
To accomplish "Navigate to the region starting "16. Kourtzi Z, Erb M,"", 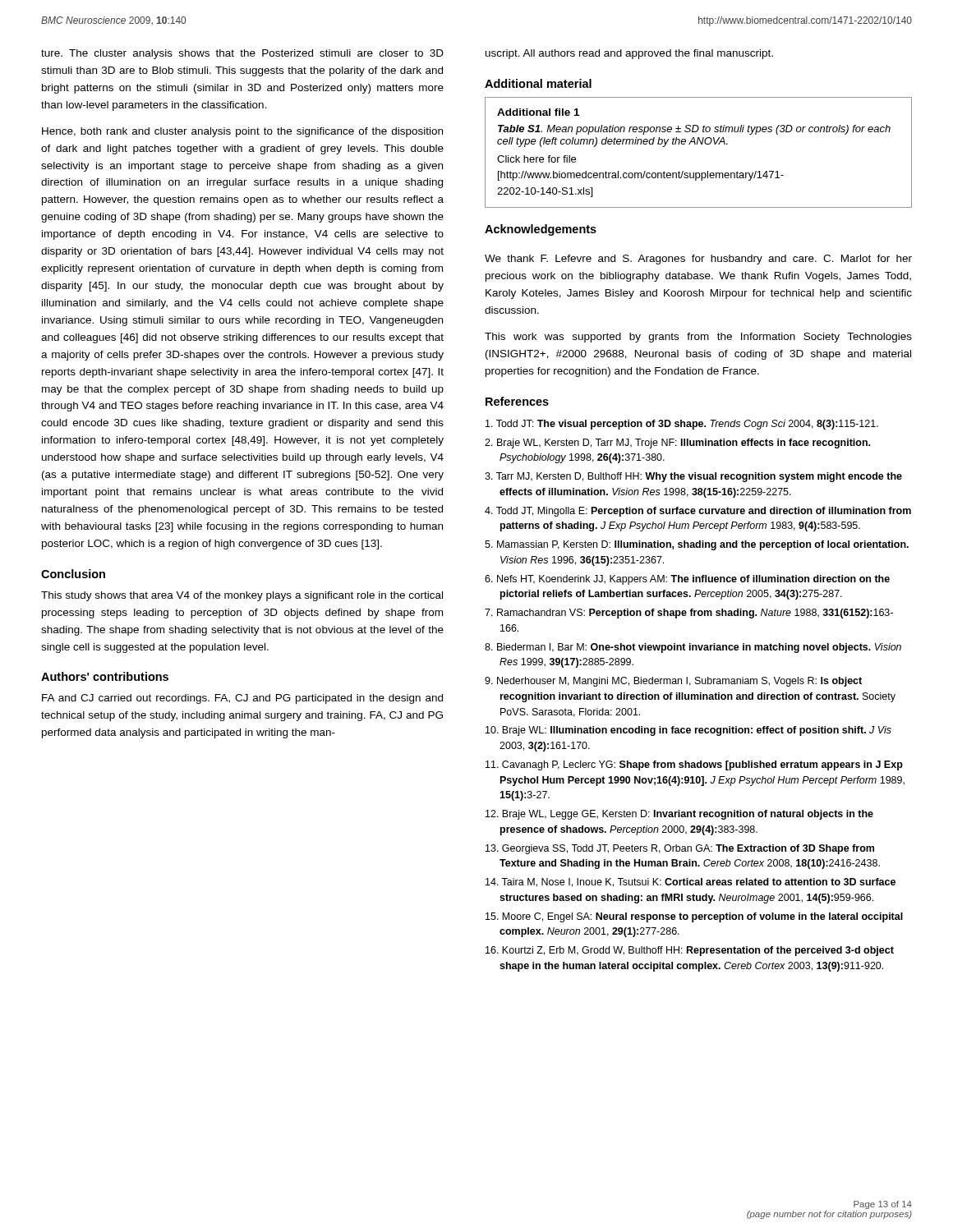I will pyautogui.click(x=689, y=958).
